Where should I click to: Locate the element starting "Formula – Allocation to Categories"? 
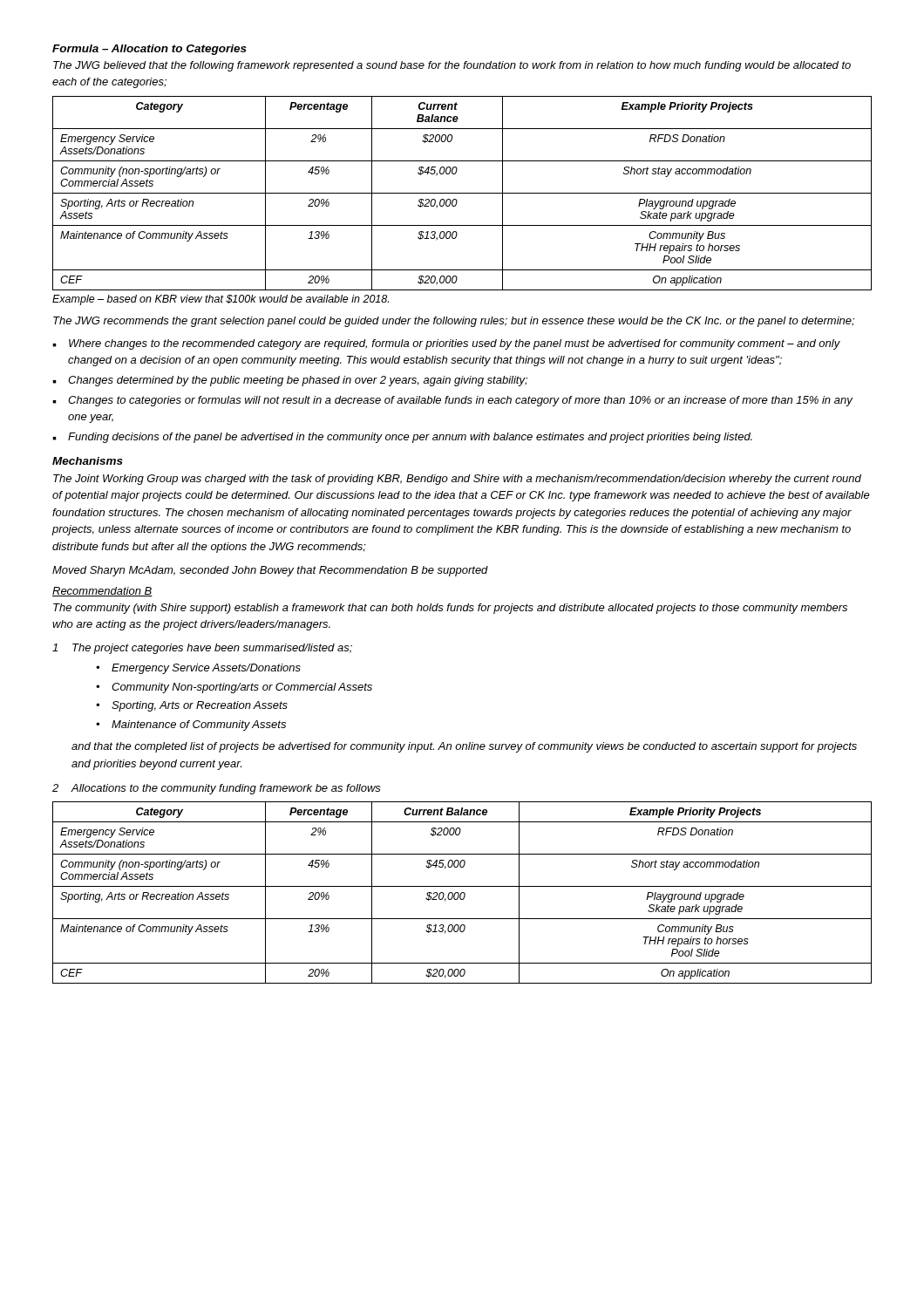150,48
